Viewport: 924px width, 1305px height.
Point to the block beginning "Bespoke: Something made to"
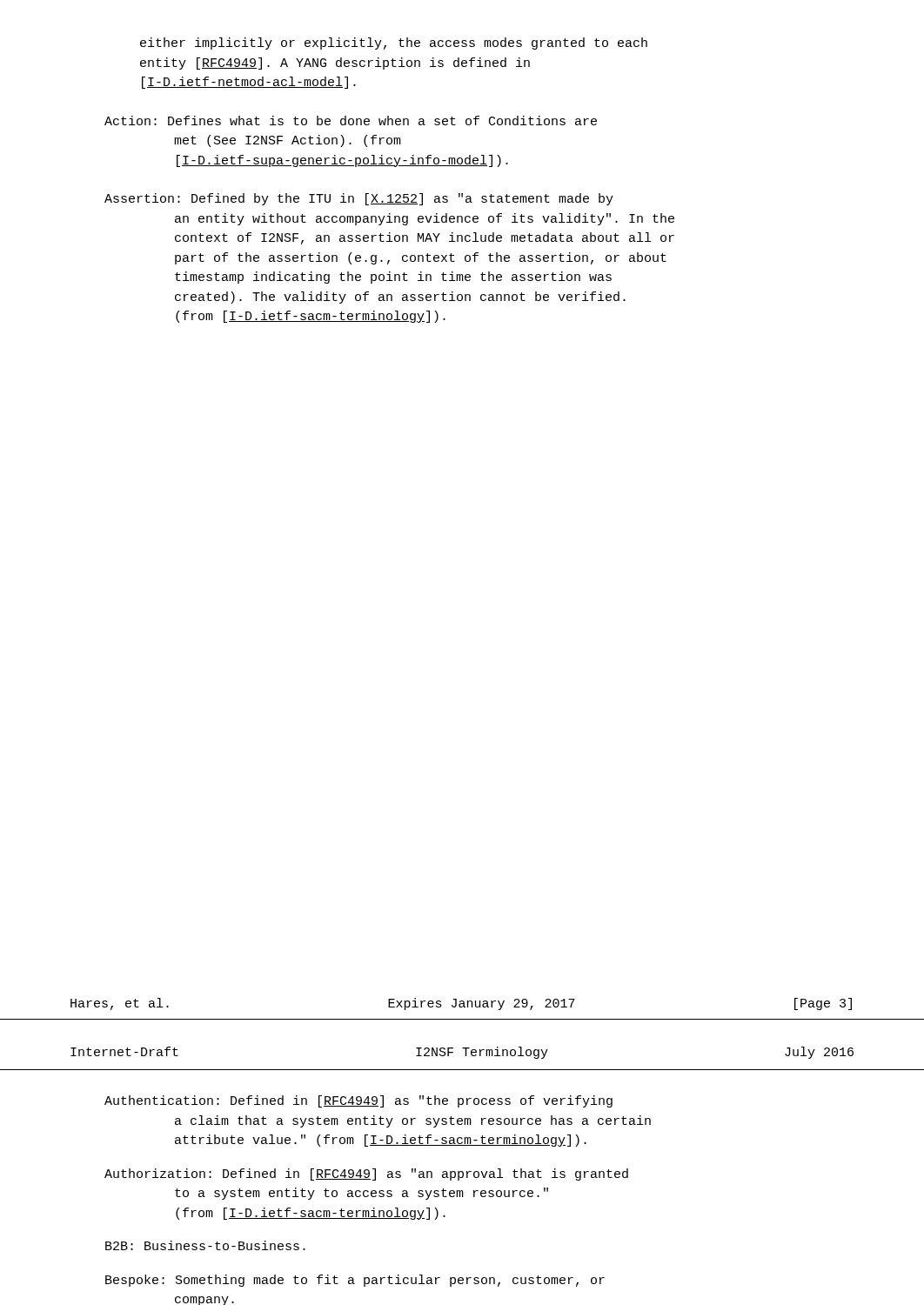click(x=479, y=1288)
